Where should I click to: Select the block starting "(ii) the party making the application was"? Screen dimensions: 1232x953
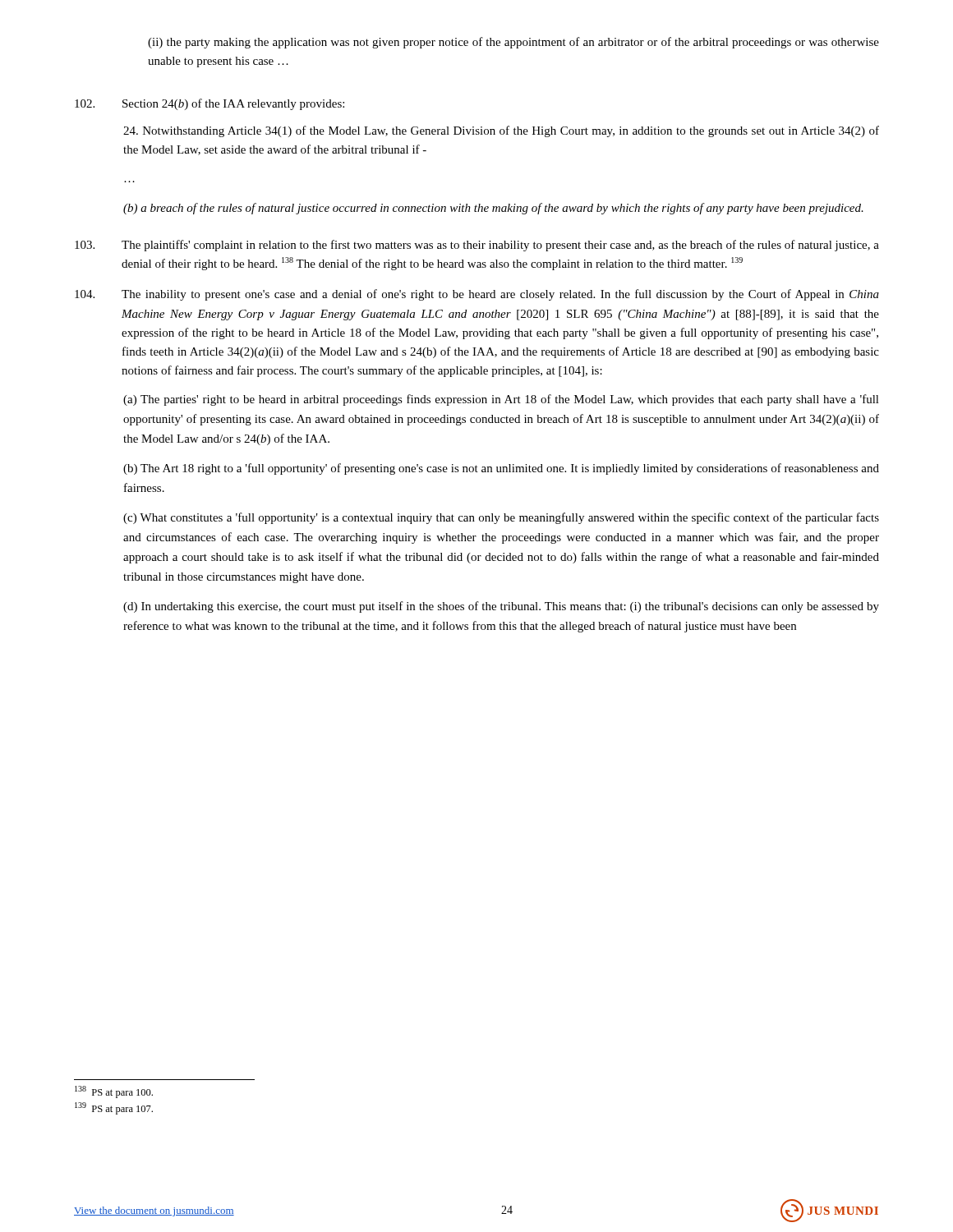[x=513, y=51]
